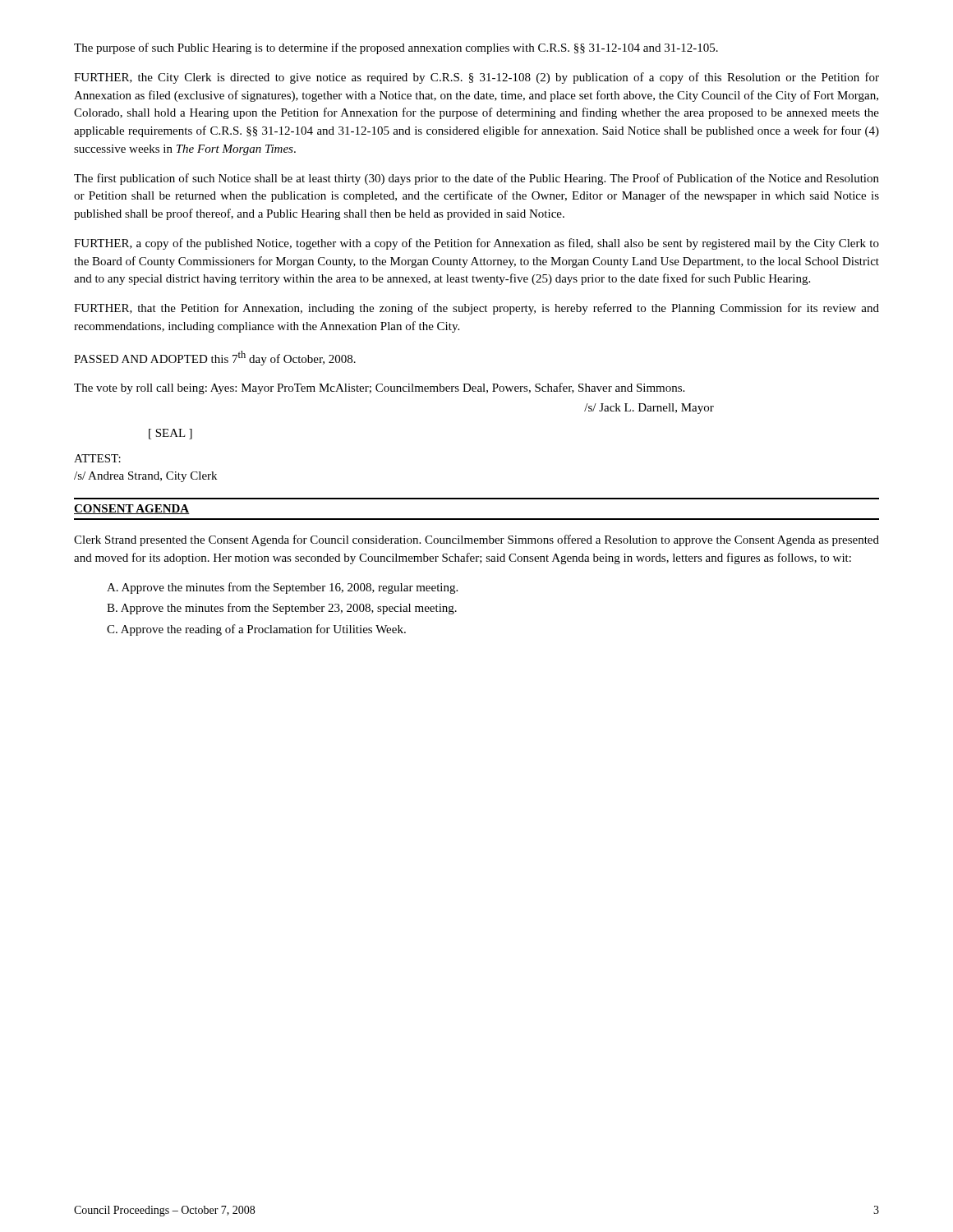Click on the text block starting "The first publication of such Notice shall"
The image size is (953, 1232).
coord(476,196)
